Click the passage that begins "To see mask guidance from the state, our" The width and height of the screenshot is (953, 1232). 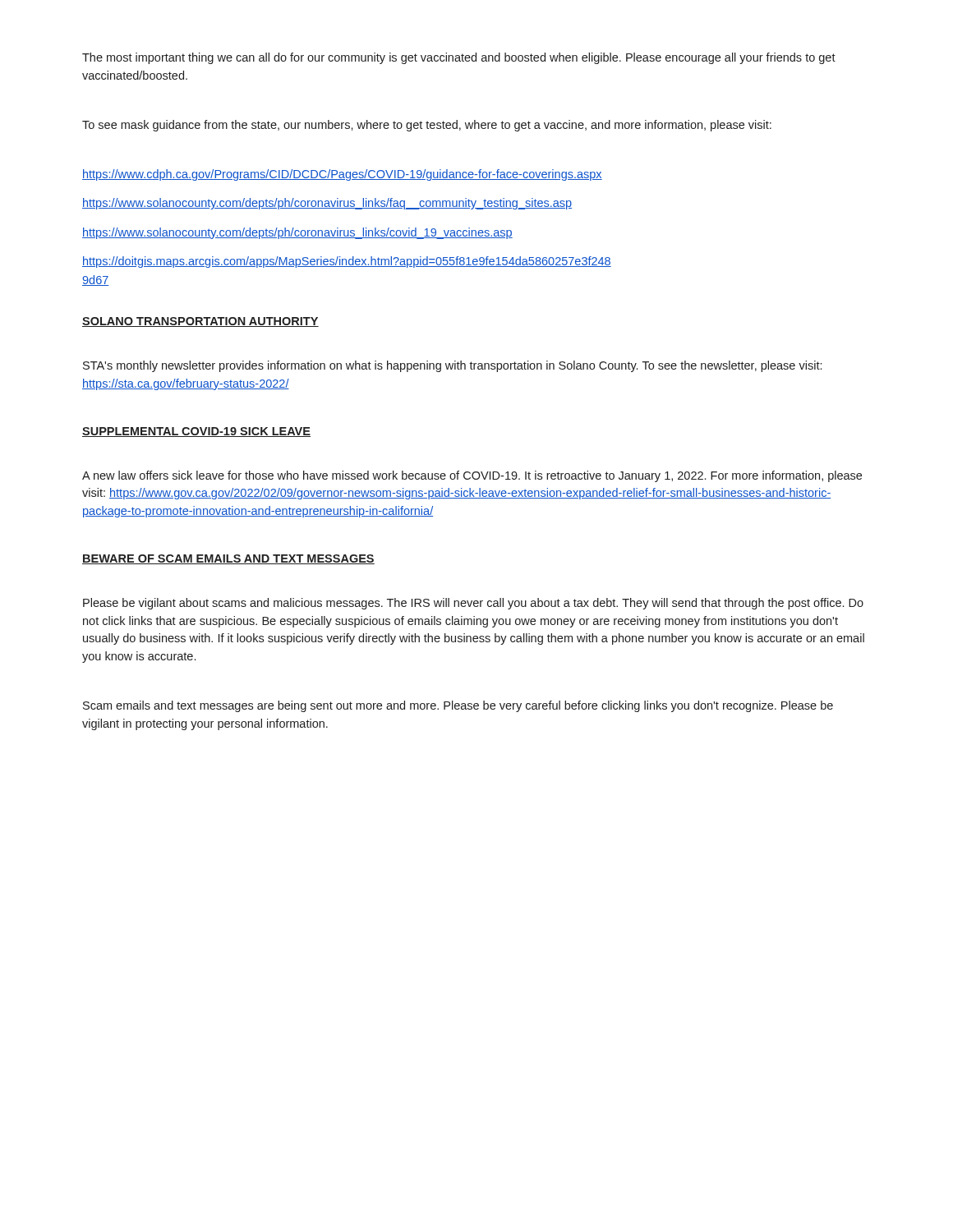[476, 125]
